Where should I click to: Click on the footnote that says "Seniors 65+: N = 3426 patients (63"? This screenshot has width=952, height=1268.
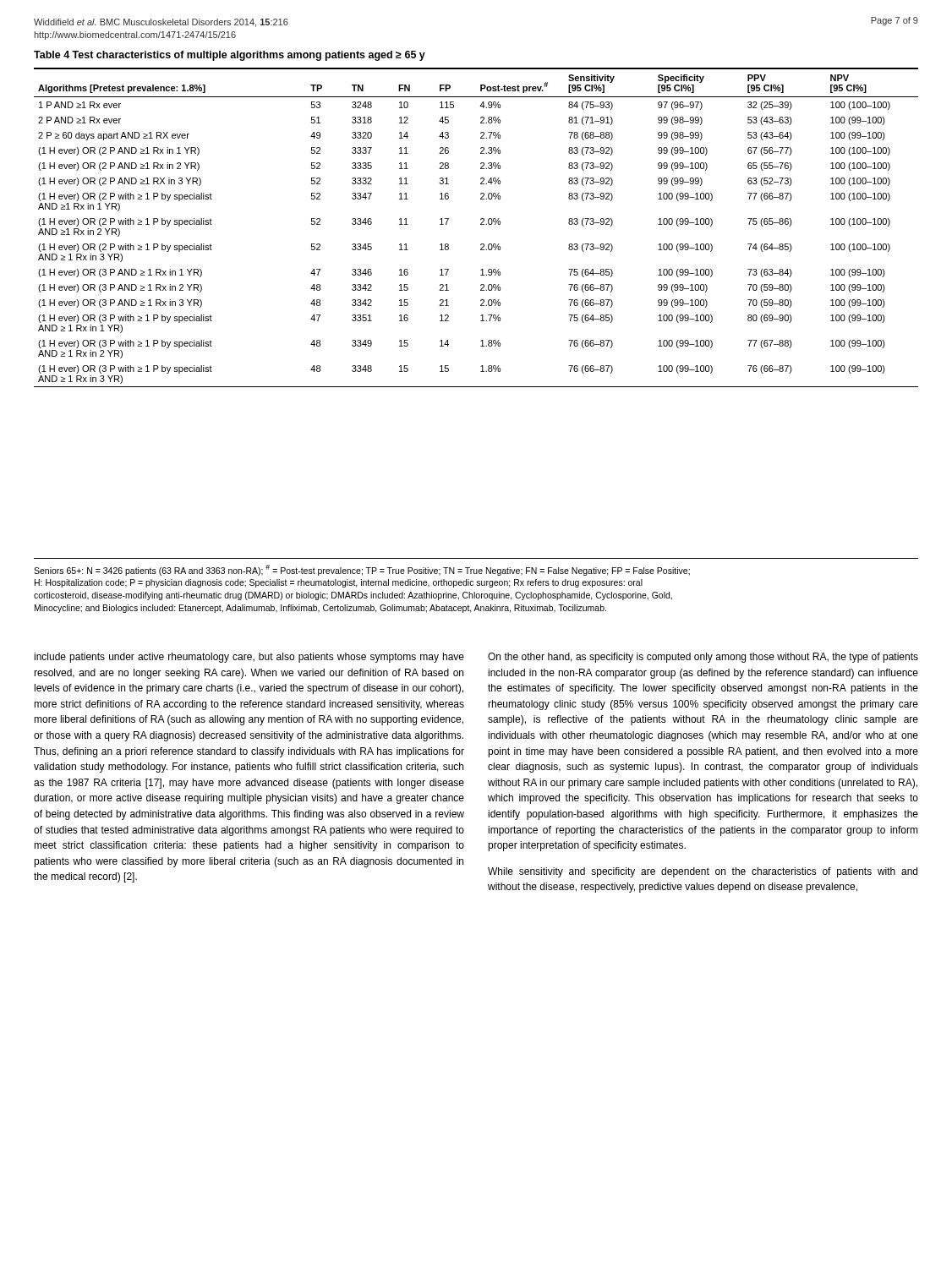[362, 588]
